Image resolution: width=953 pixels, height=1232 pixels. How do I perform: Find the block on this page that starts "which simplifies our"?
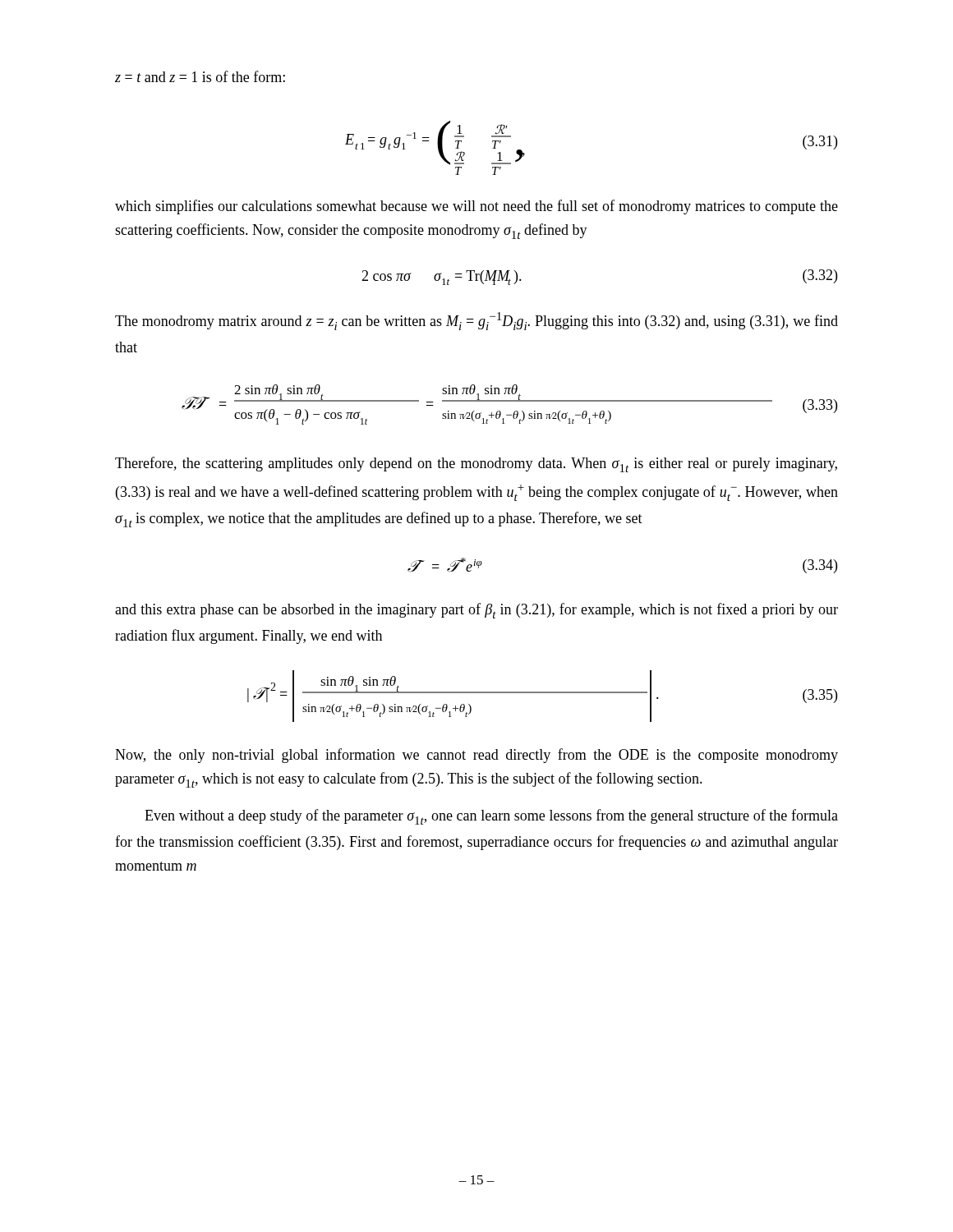pyautogui.click(x=476, y=219)
